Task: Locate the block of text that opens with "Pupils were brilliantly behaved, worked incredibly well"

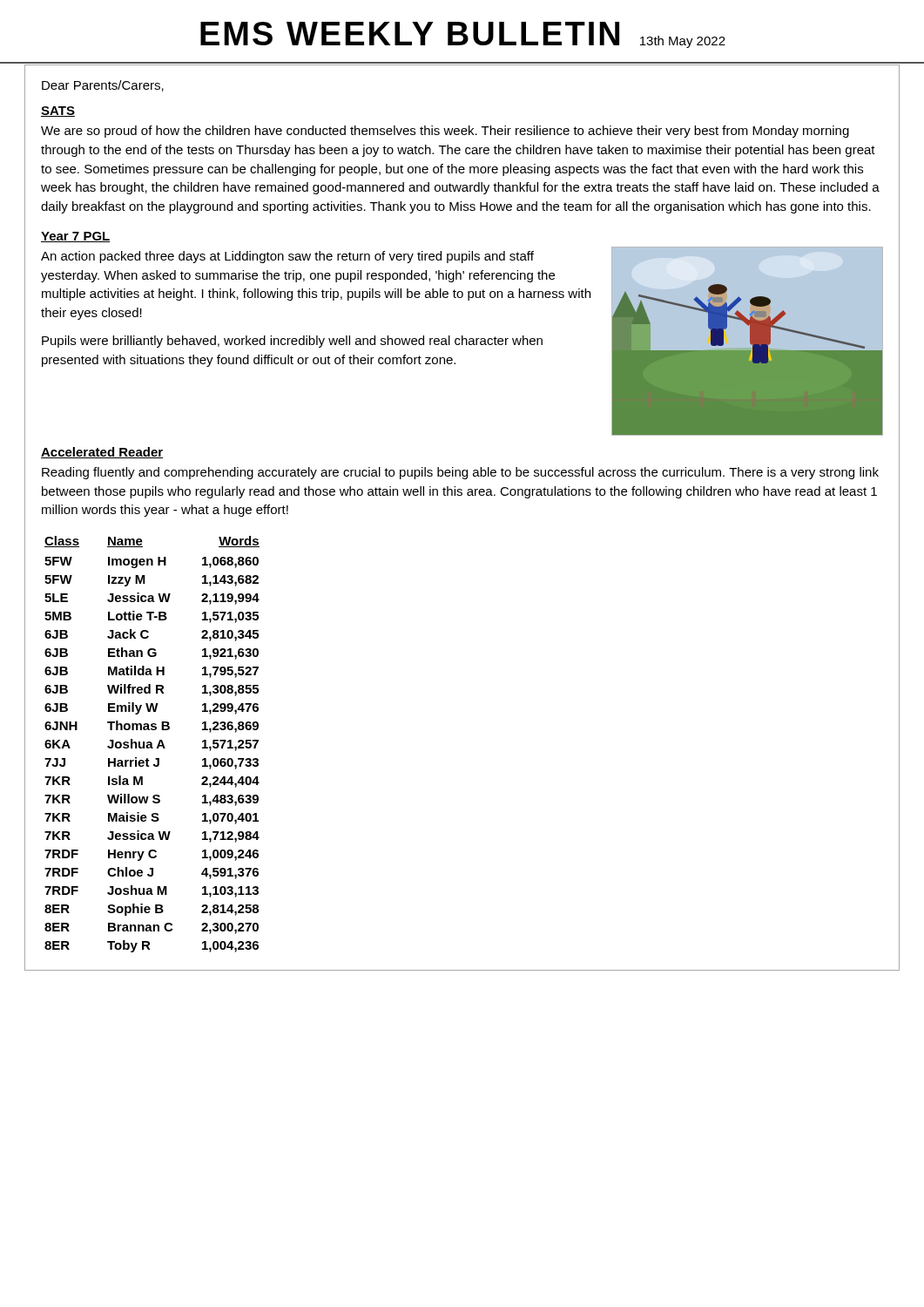Action: [292, 349]
